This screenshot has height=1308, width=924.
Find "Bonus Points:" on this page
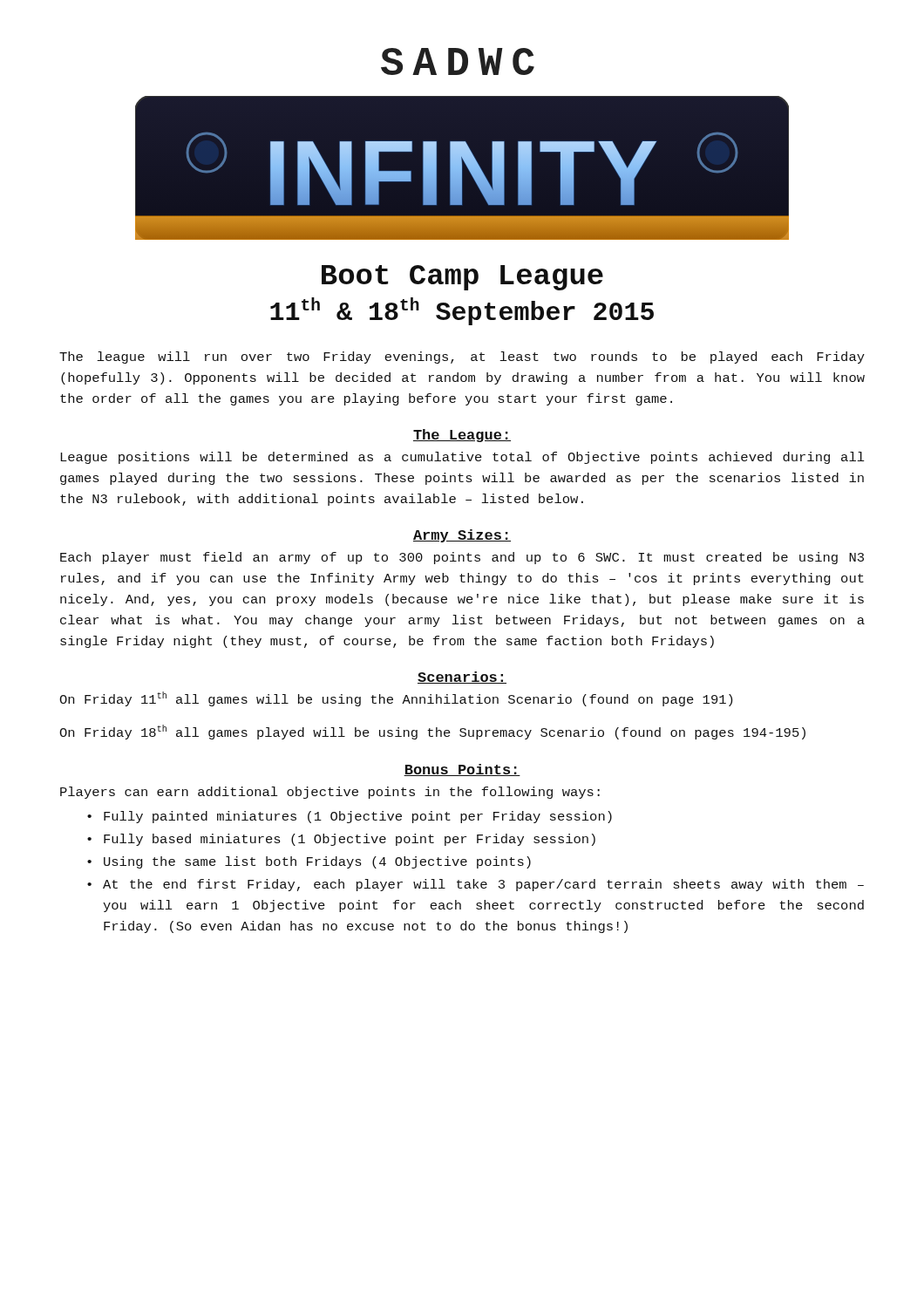462,770
